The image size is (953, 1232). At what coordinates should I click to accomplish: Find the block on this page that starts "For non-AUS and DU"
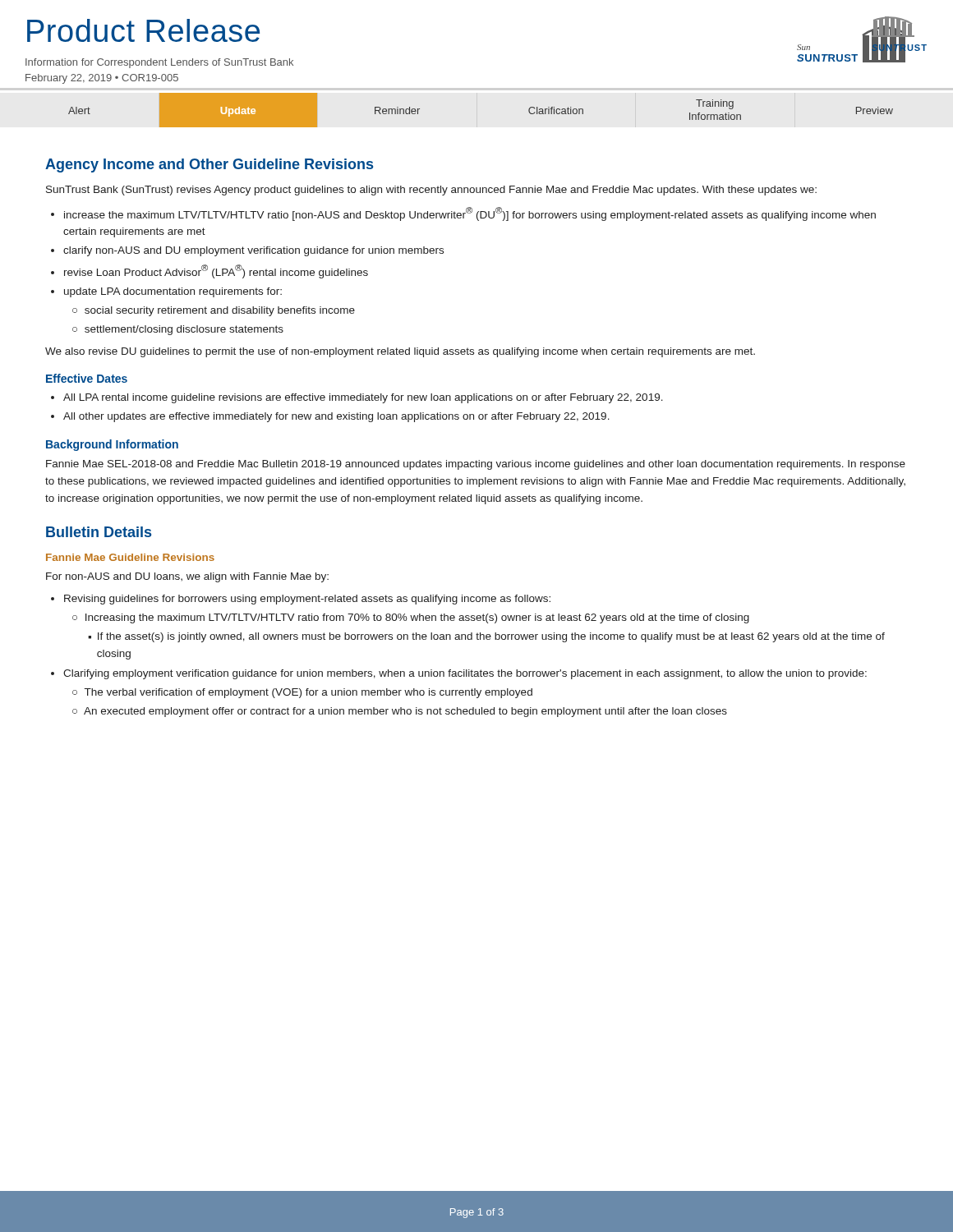(187, 577)
